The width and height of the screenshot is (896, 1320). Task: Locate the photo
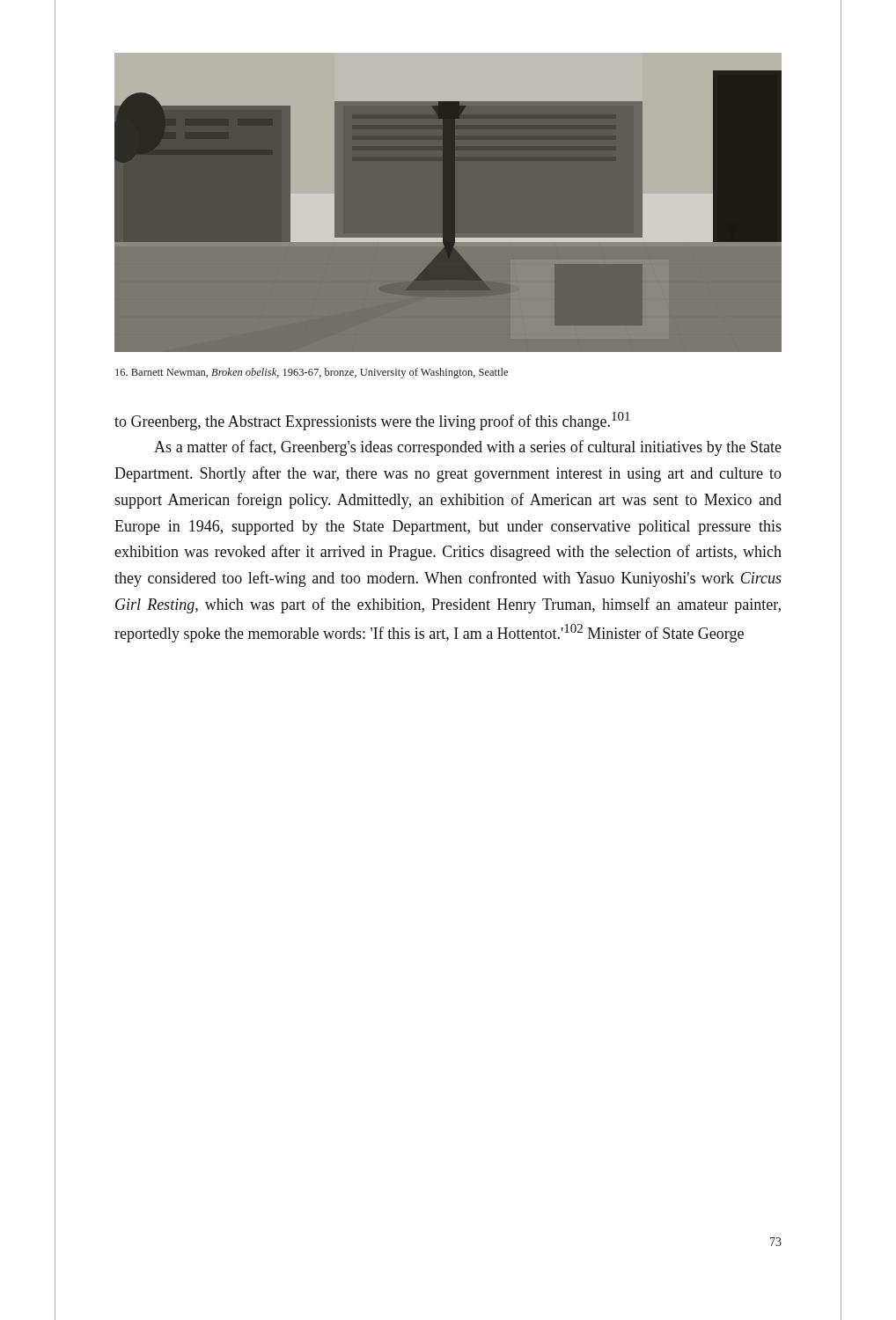448,202
